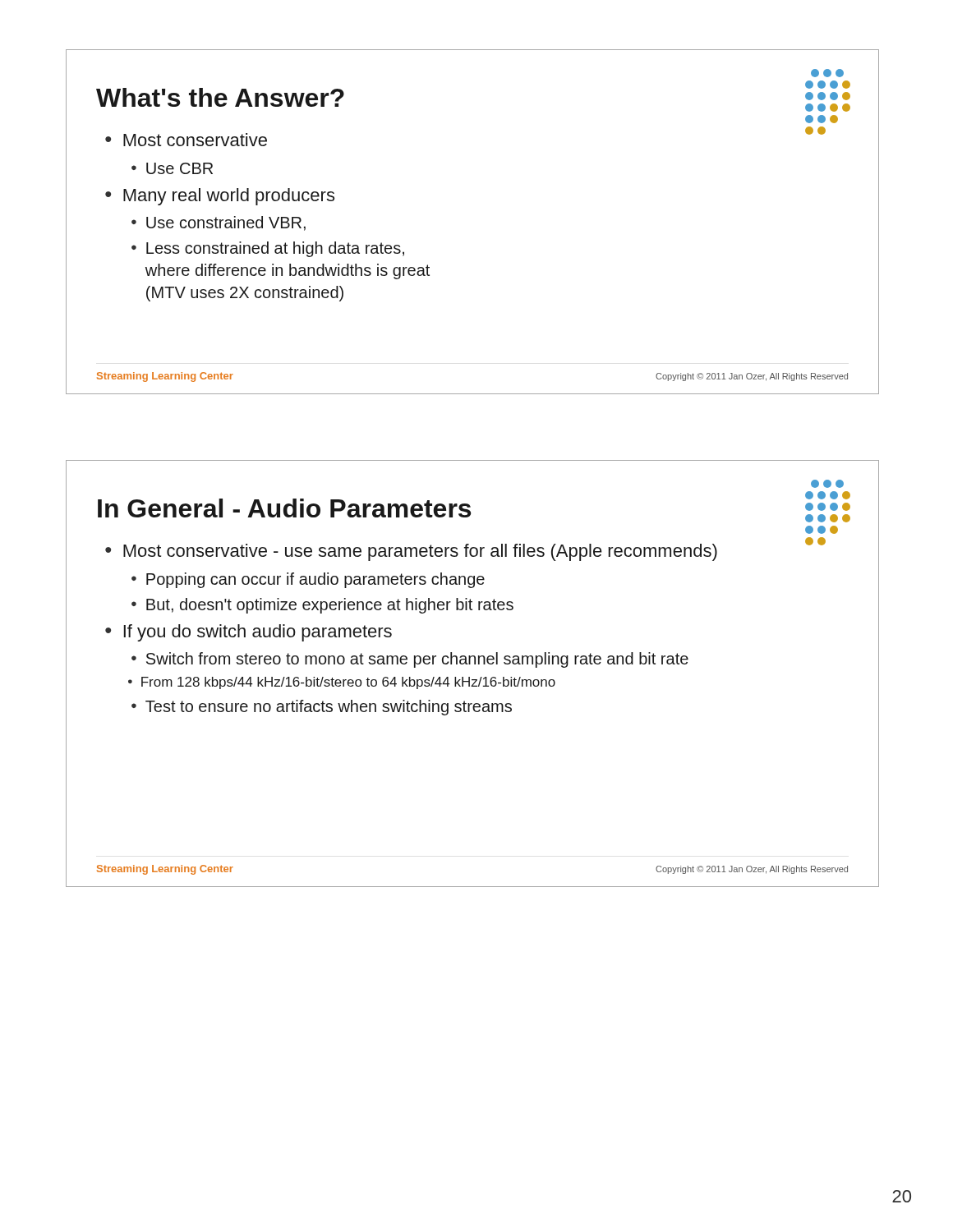
Task: Point to the region starting "Use constrained VBR,"
Action: tap(219, 223)
